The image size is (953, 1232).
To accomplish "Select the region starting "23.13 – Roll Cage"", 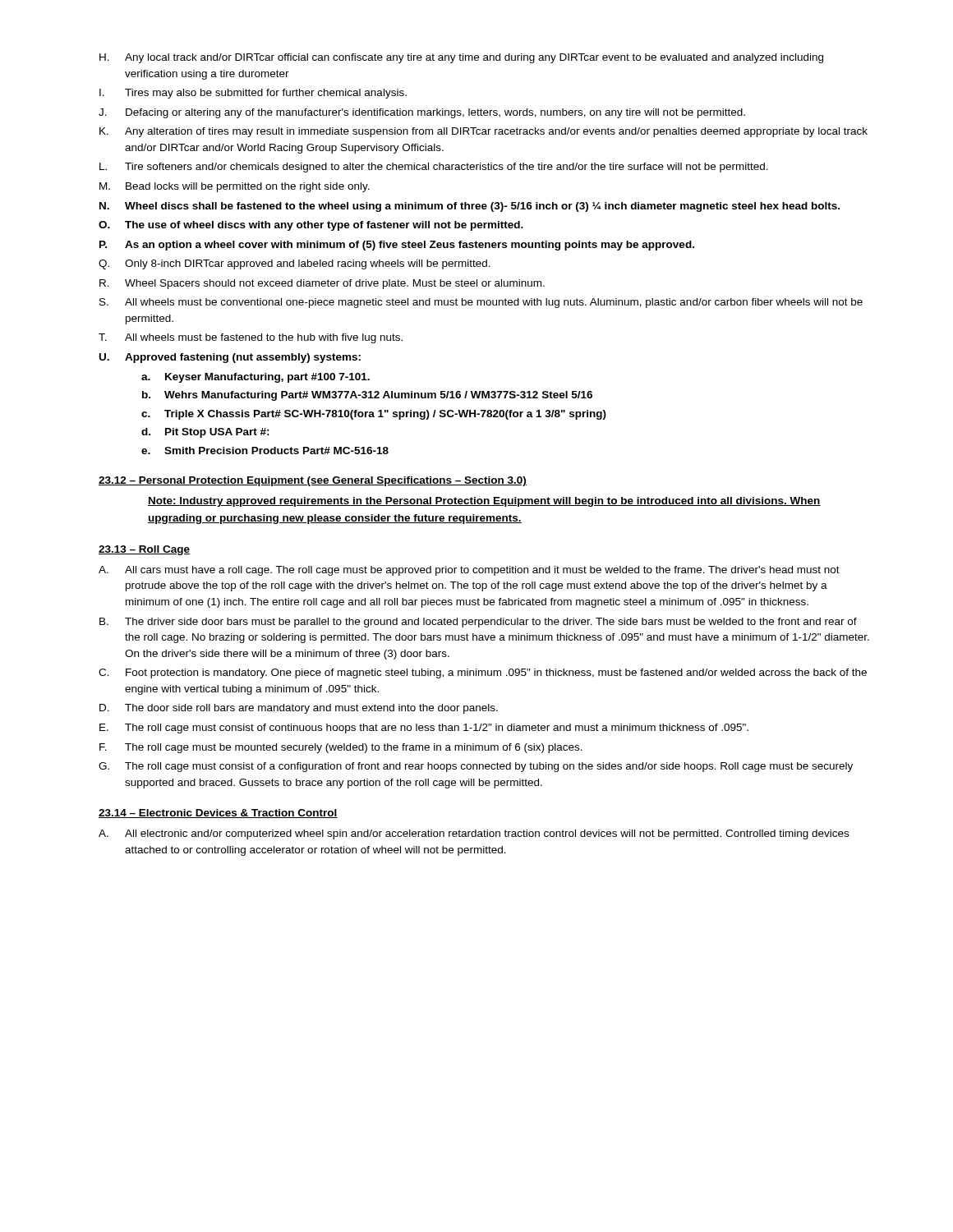I will coord(144,549).
